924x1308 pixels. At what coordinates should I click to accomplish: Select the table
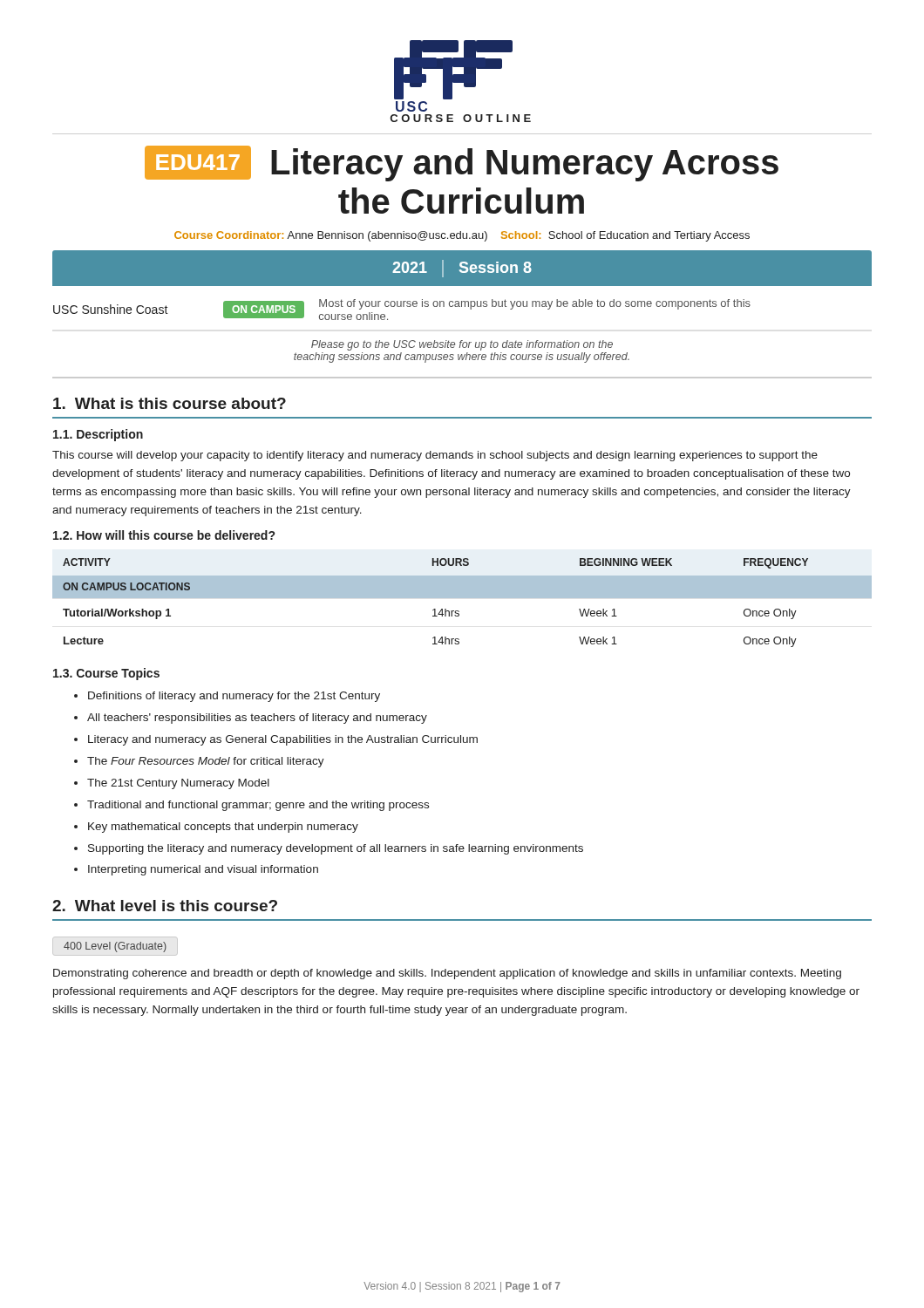click(x=462, y=602)
